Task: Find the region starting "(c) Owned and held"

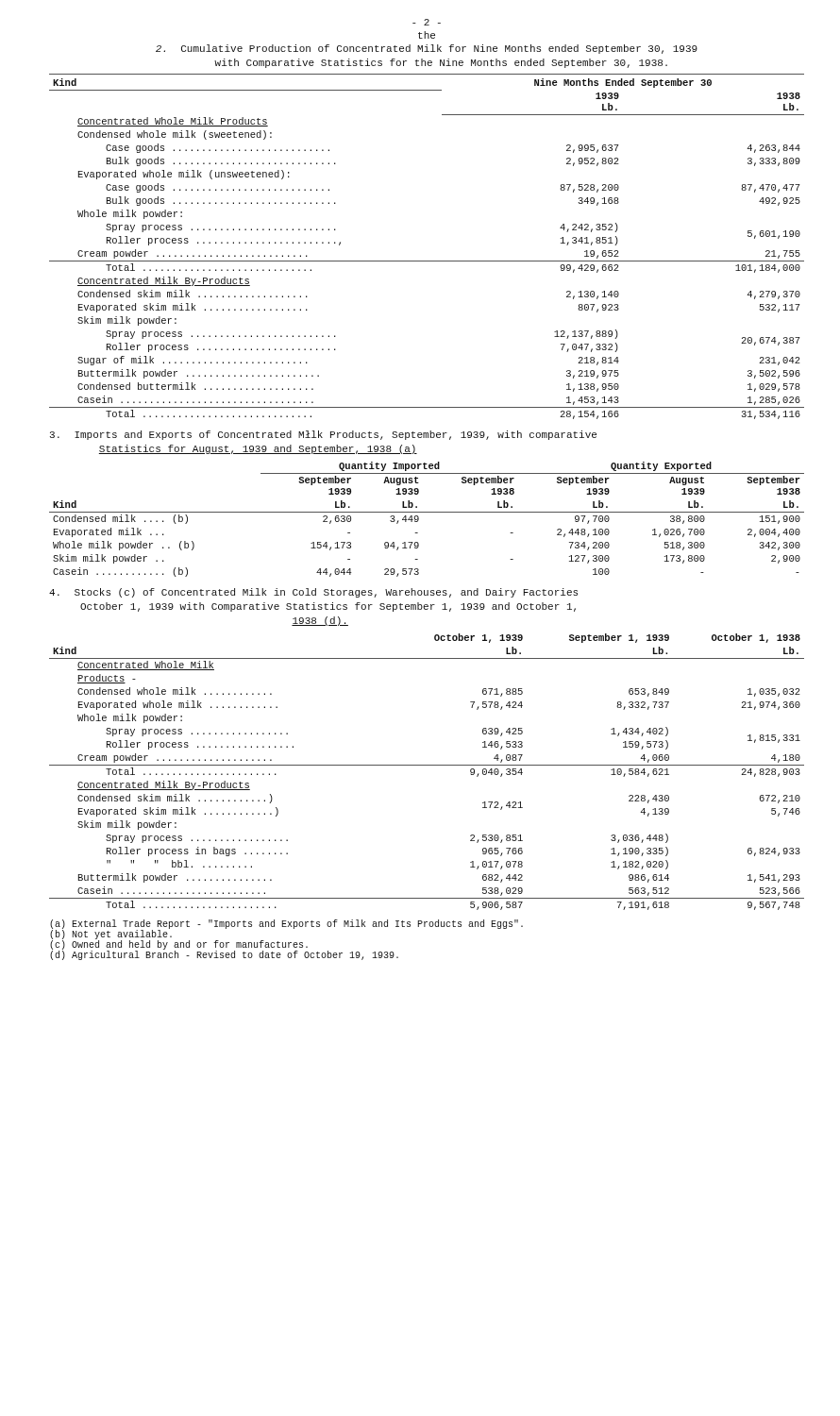Action: click(179, 945)
